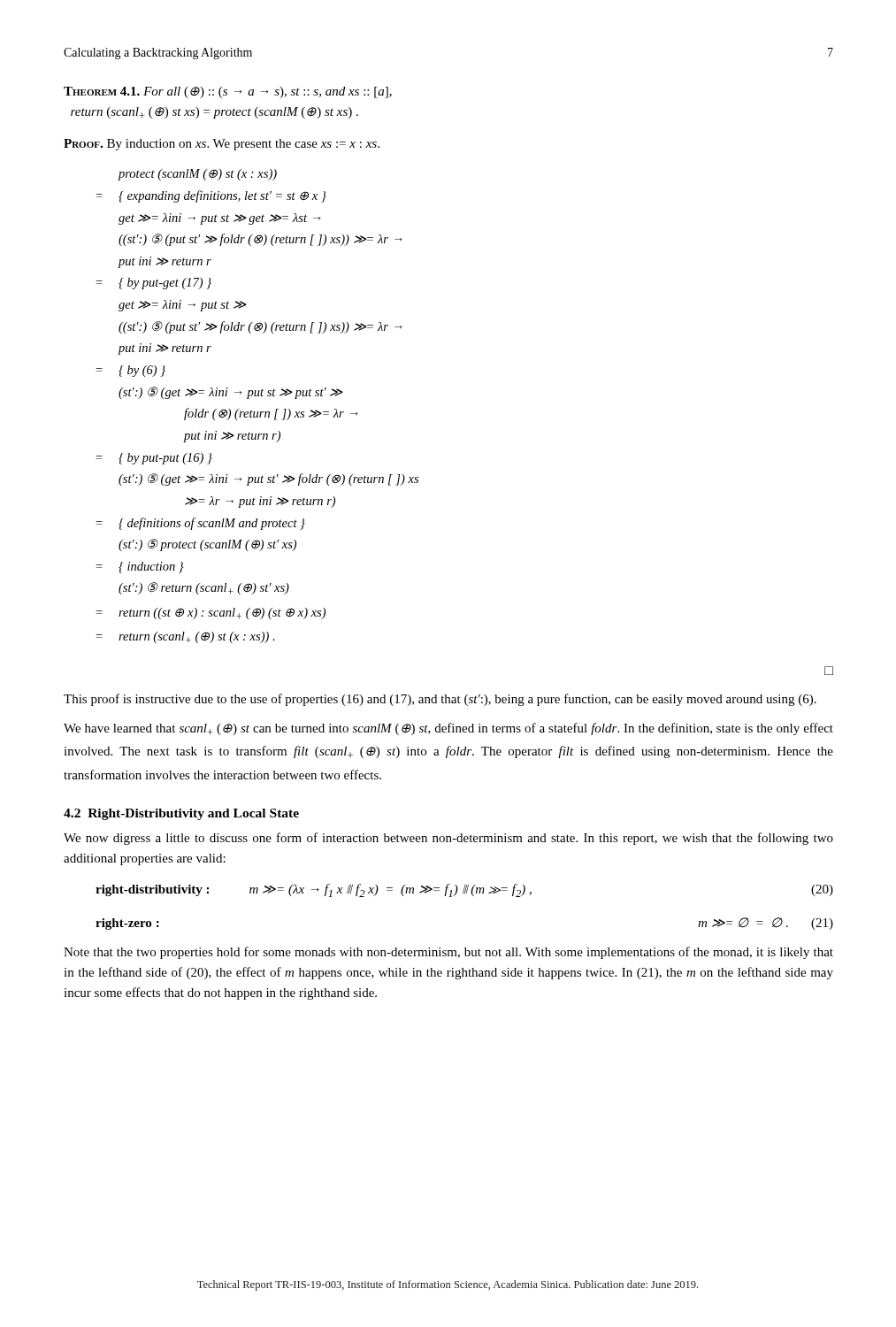896x1327 pixels.
Task: Point to the region starting "Note that the"
Action: coord(448,972)
